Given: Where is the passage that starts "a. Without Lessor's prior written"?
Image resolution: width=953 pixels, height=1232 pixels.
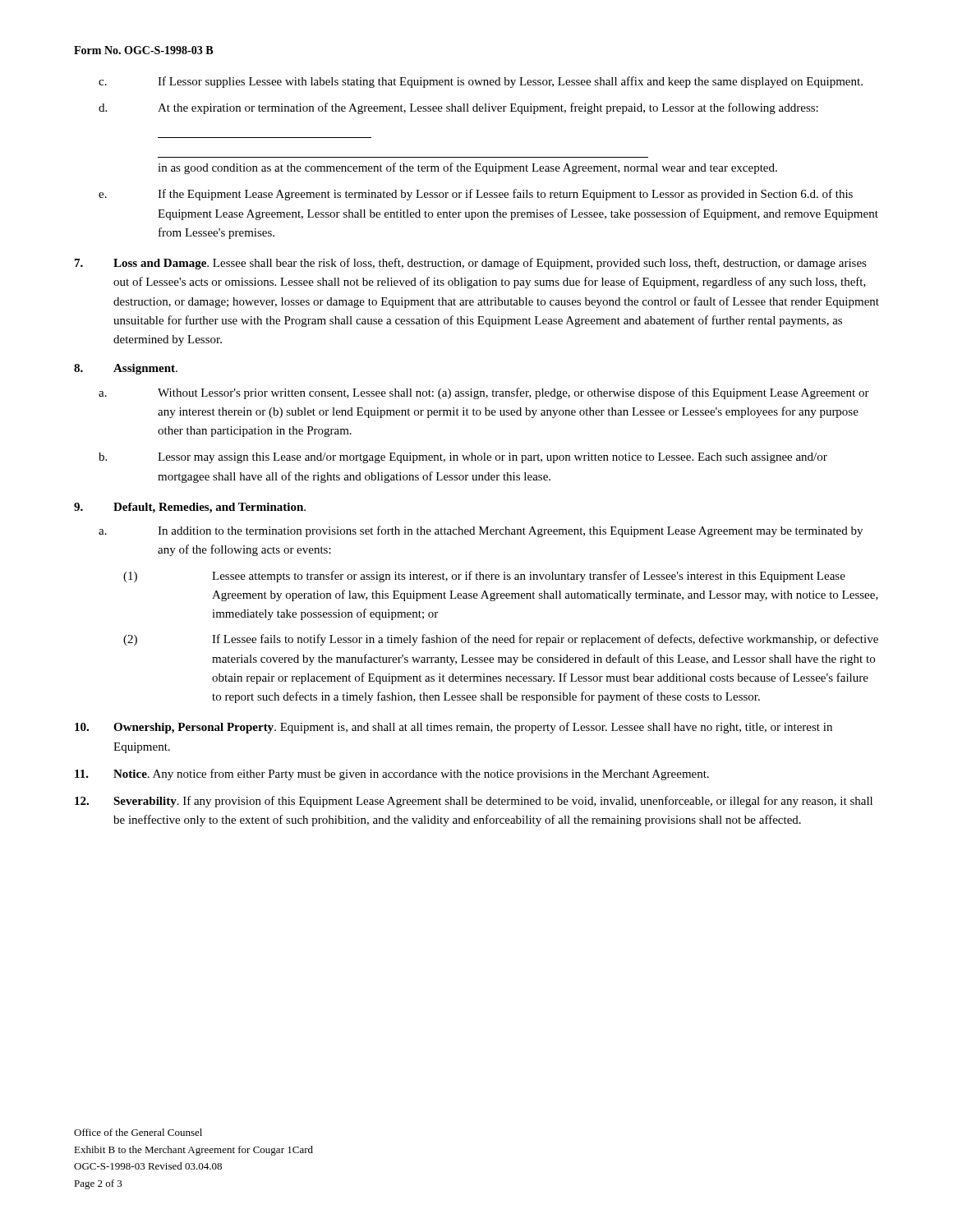Looking at the screenshot, I should [476, 412].
